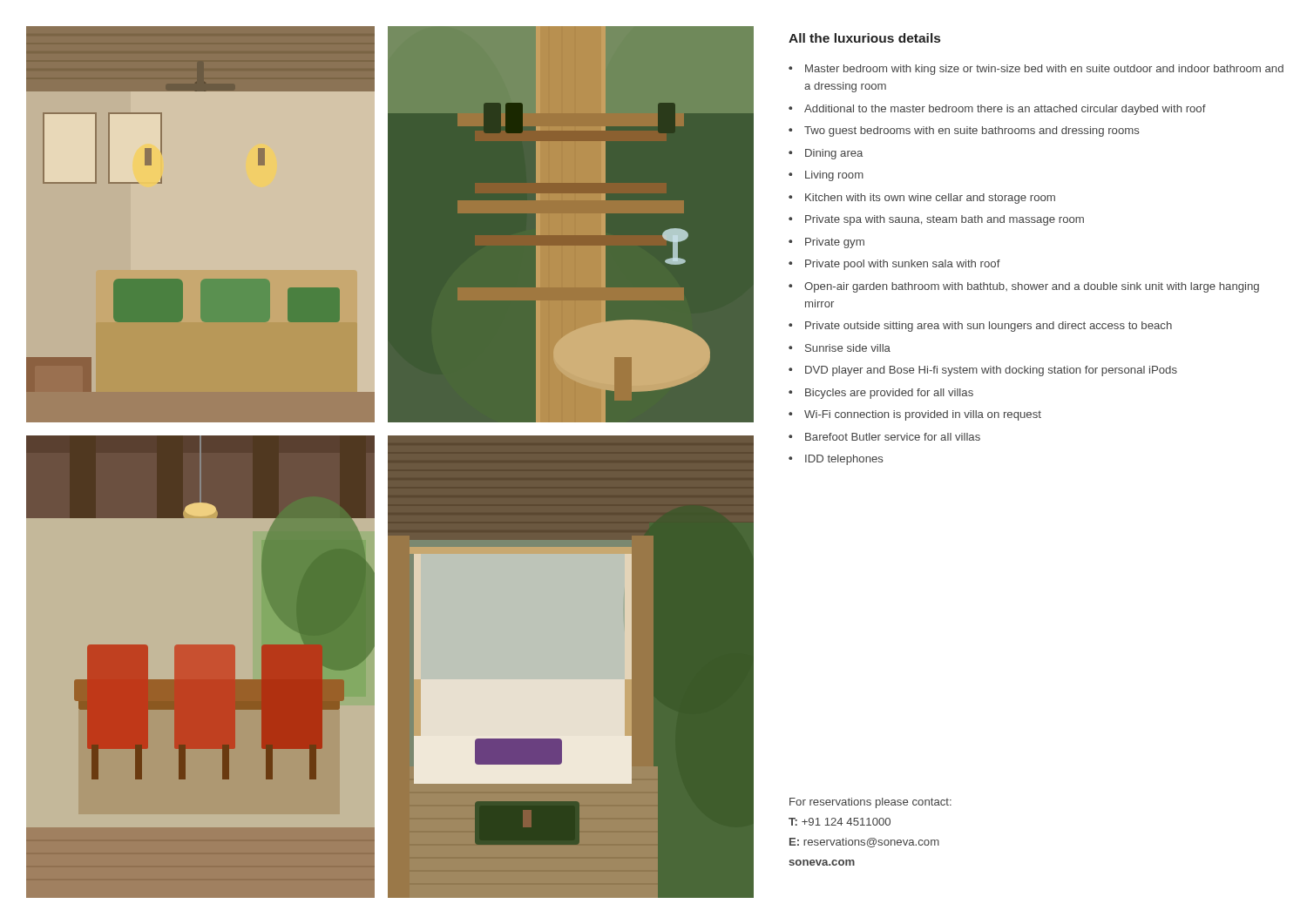The height and width of the screenshot is (924, 1307).
Task: Locate the passage starting "• Sunrise side villa"
Action: click(839, 348)
